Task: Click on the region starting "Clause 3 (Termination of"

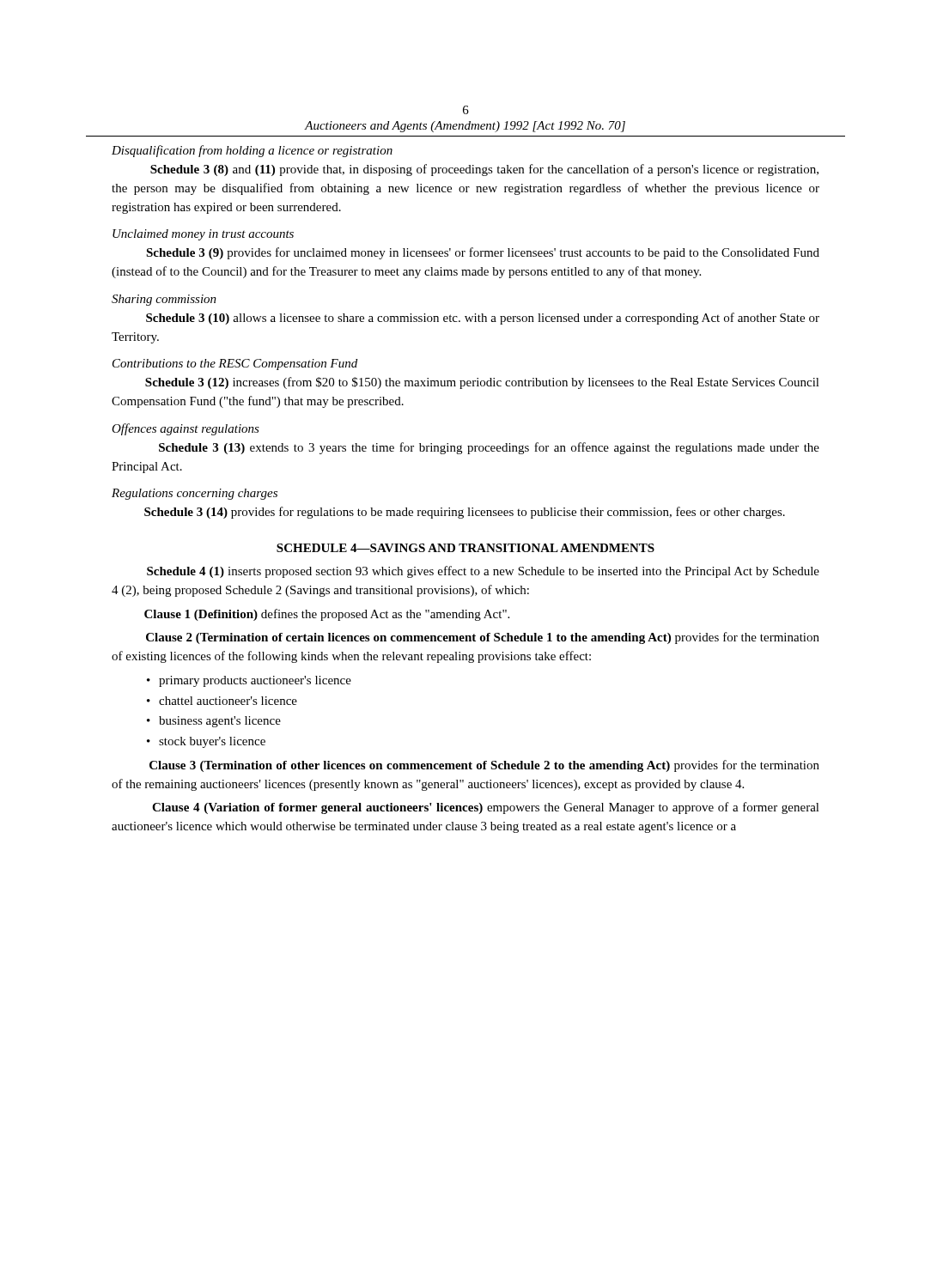Action: (466, 774)
